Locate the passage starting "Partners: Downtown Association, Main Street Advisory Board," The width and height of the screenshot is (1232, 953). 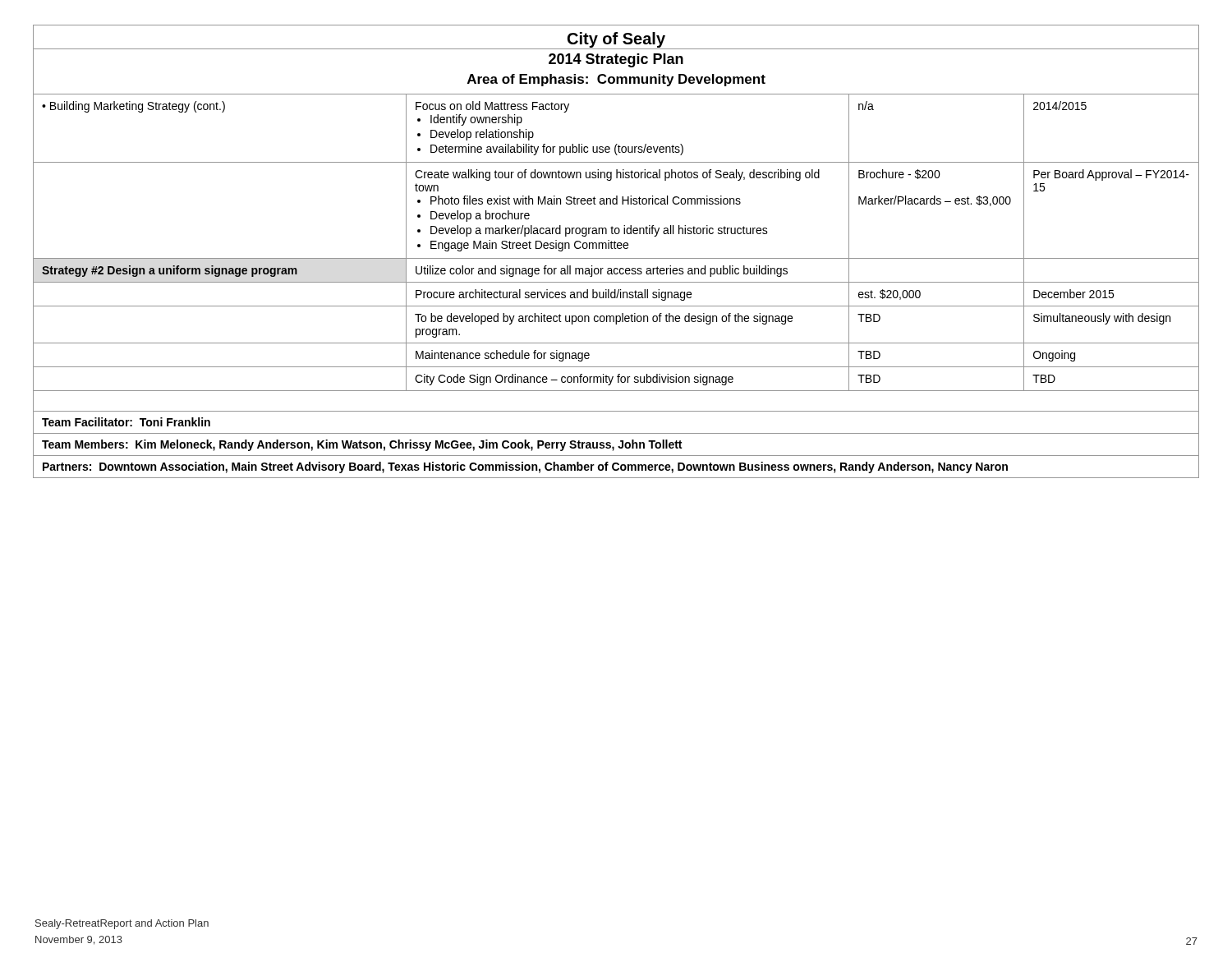click(525, 467)
